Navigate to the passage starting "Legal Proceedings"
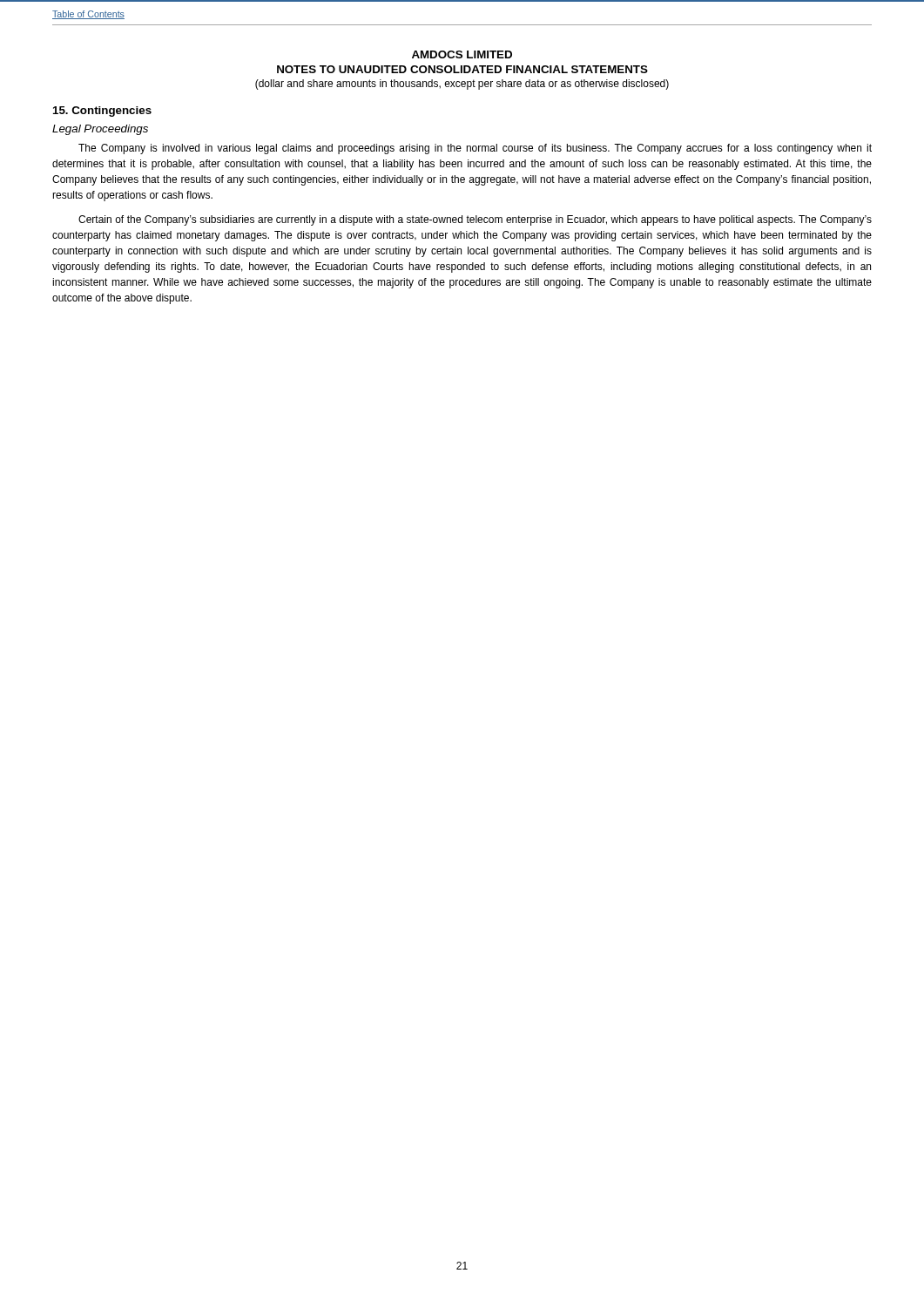The height and width of the screenshot is (1307, 924). [x=100, y=128]
